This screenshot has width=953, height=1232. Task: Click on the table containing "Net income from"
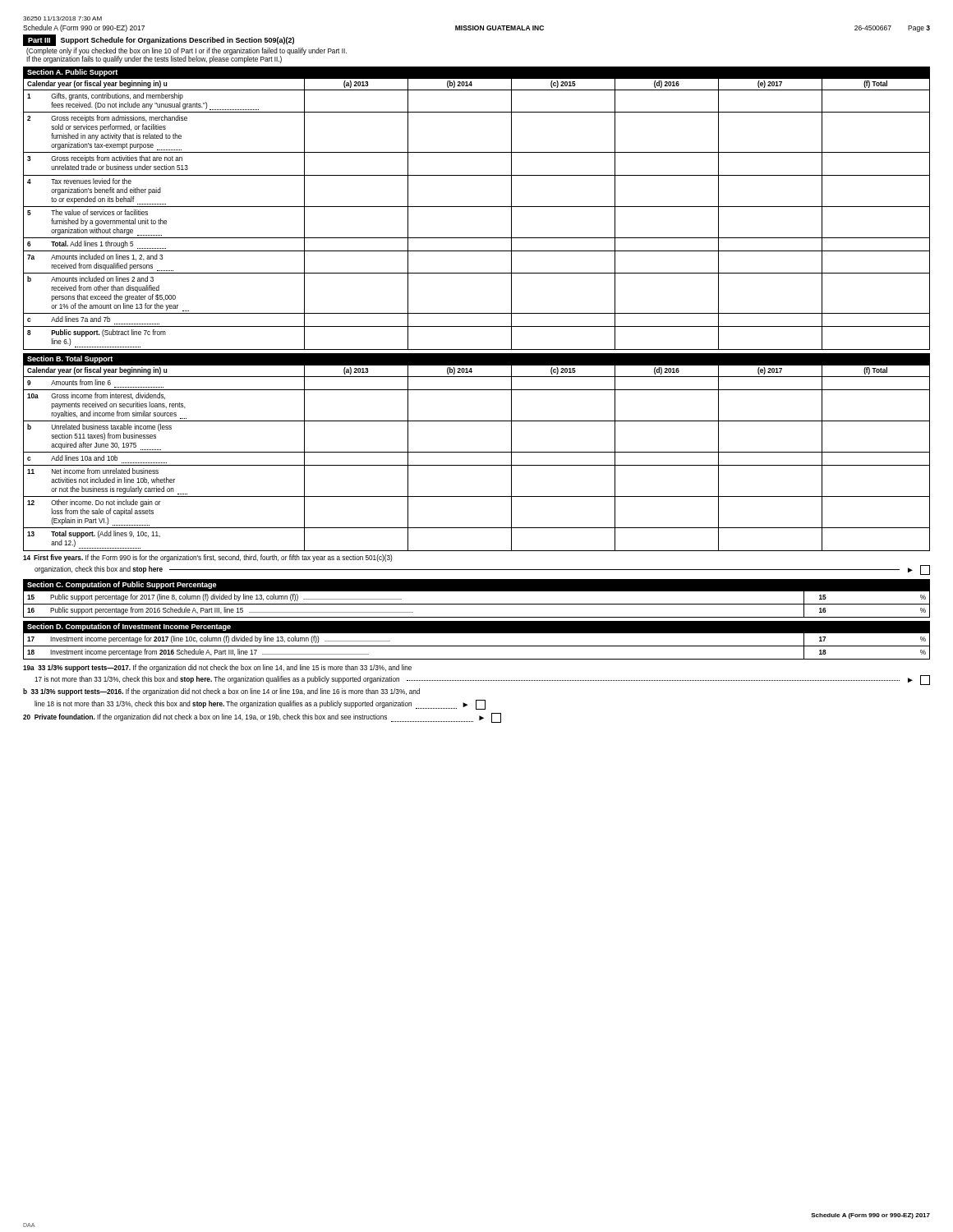tap(476, 458)
